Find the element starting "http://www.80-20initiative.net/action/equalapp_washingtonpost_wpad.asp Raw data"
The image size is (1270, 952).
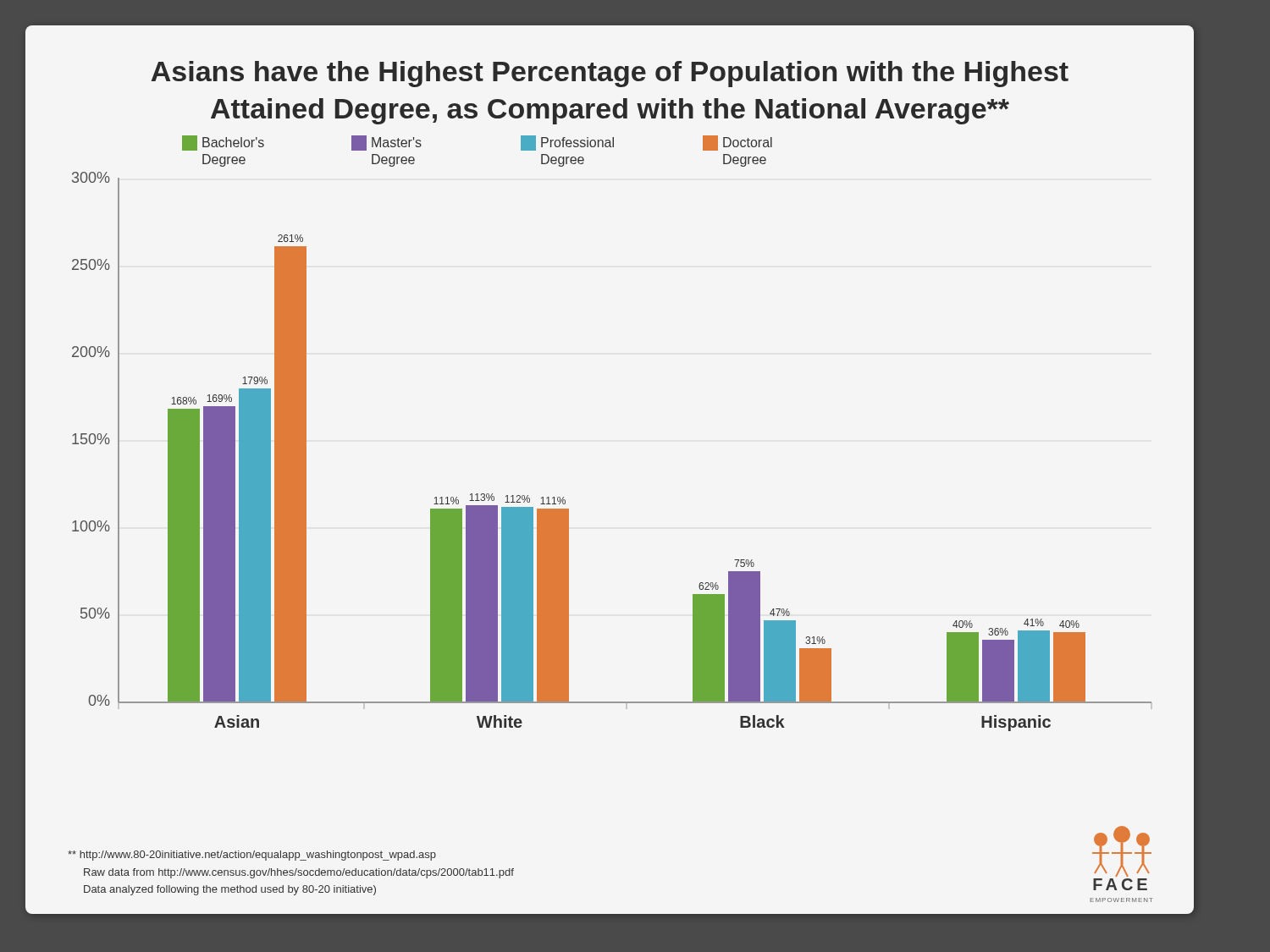(252, 856)
